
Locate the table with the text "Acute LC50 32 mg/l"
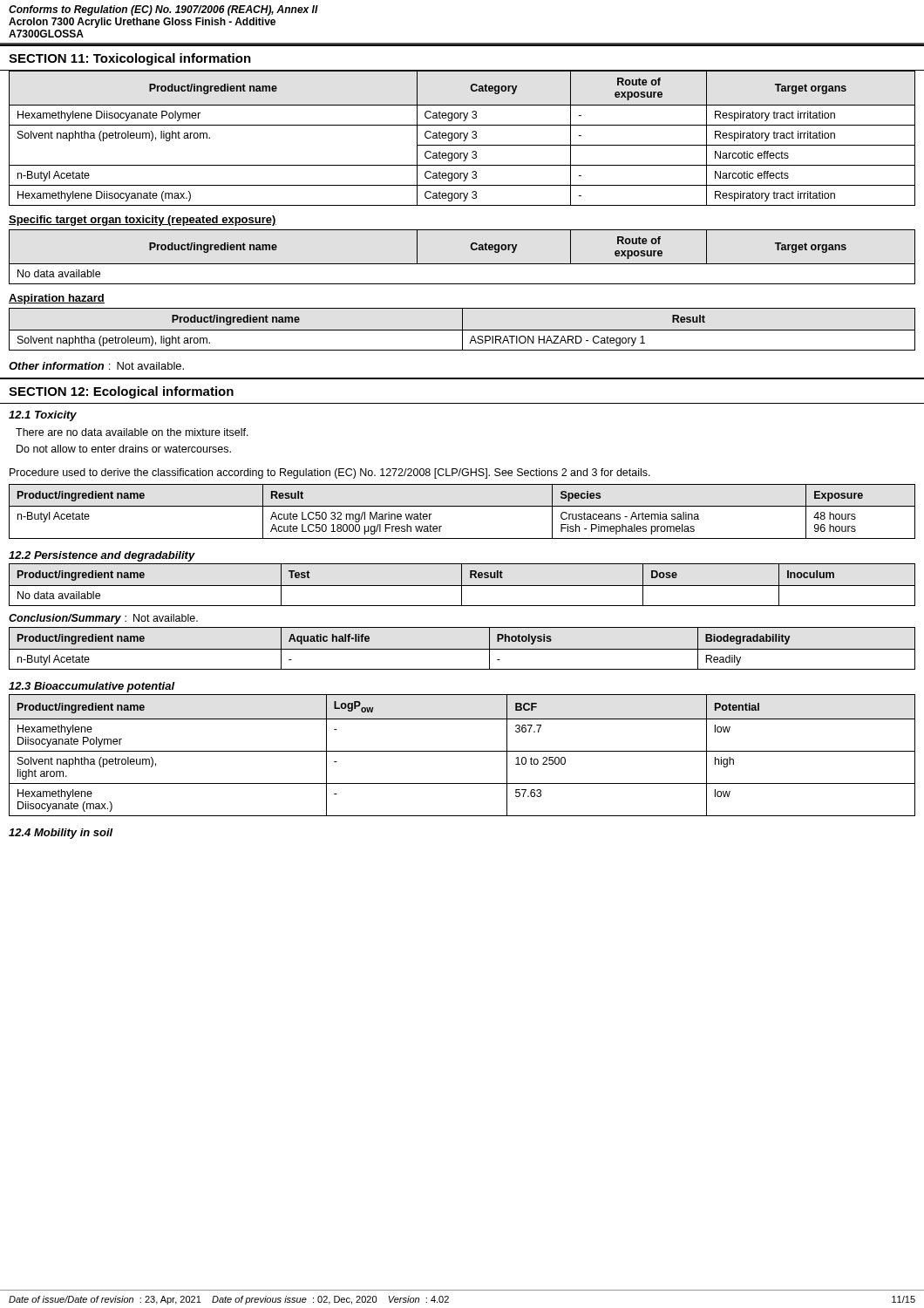click(x=462, y=512)
